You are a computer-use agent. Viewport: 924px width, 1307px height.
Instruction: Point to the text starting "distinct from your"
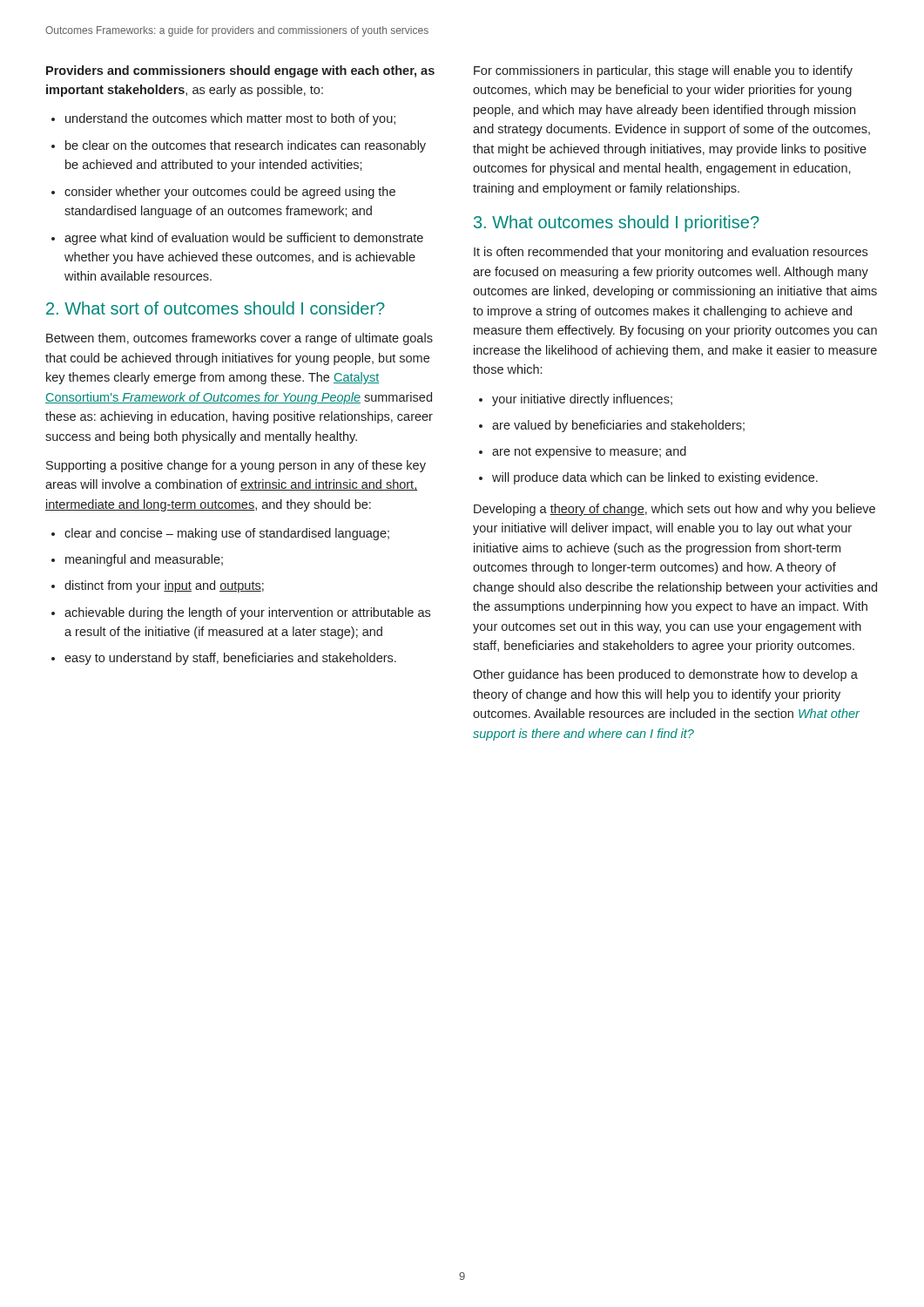pos(240,586)
